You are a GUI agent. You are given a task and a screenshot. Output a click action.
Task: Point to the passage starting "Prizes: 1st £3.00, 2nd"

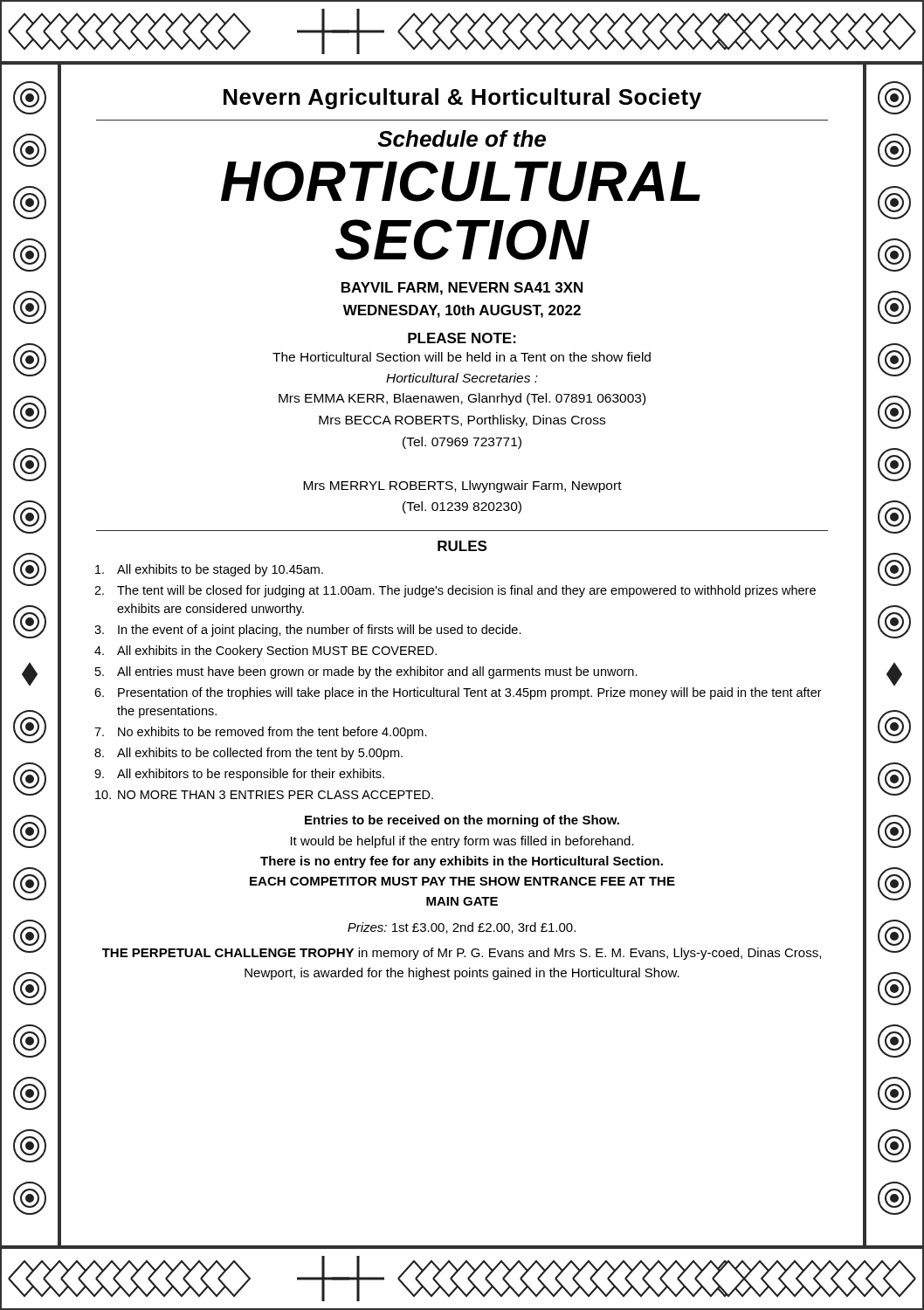tap(462, 927)
